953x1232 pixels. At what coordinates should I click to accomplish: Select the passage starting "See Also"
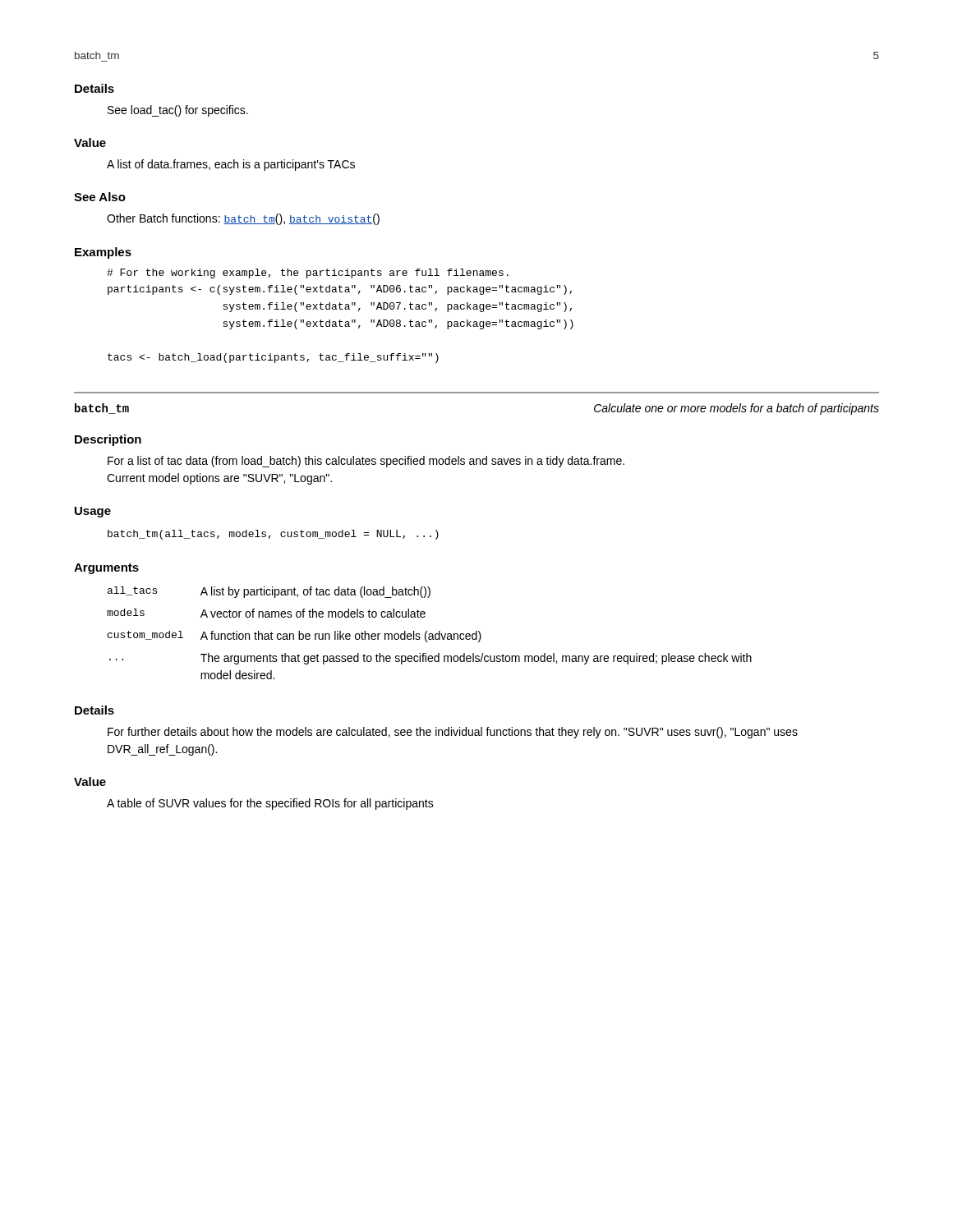[x=100, y=197]
